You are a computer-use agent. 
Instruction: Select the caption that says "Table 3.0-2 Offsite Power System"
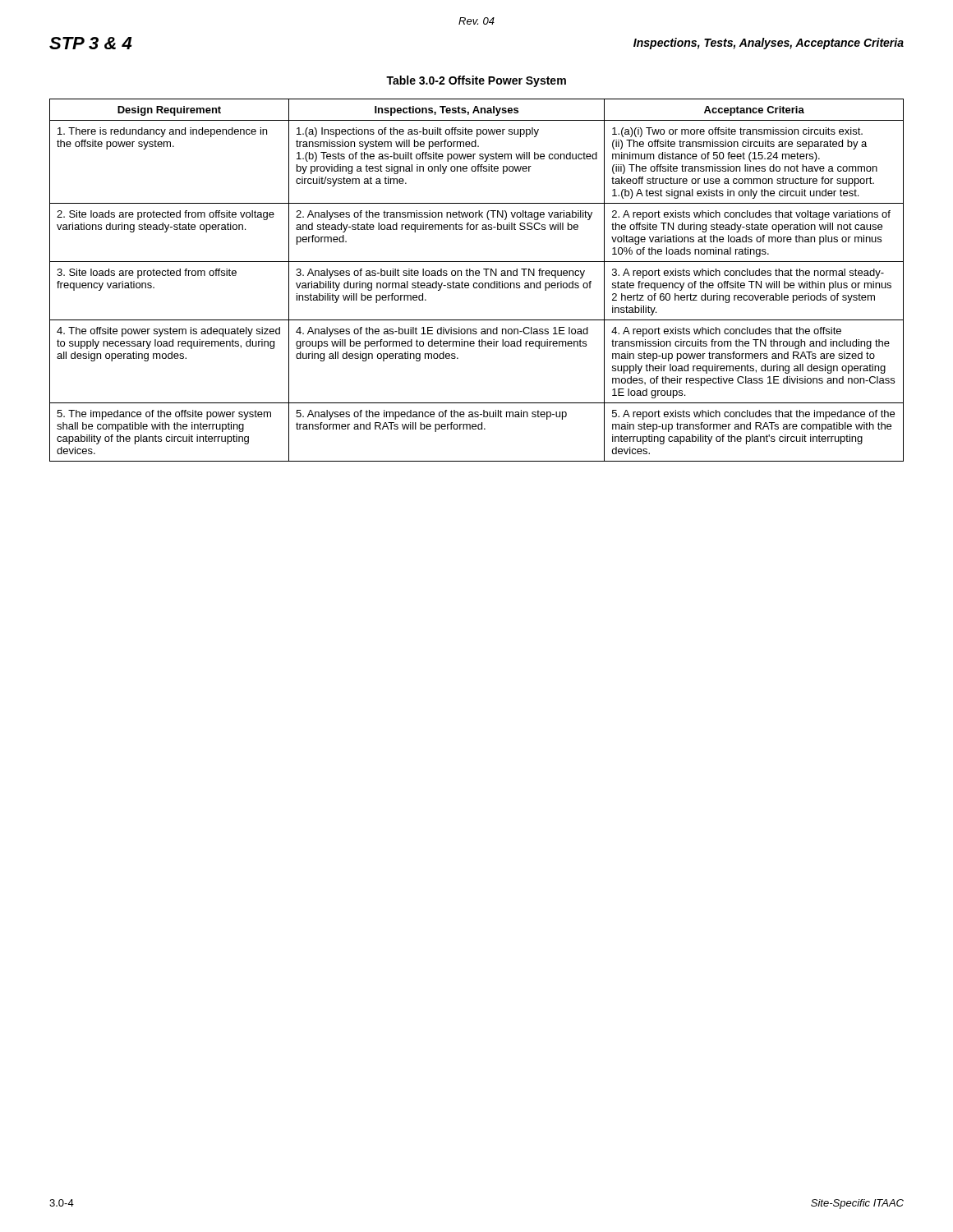[476, 81]
